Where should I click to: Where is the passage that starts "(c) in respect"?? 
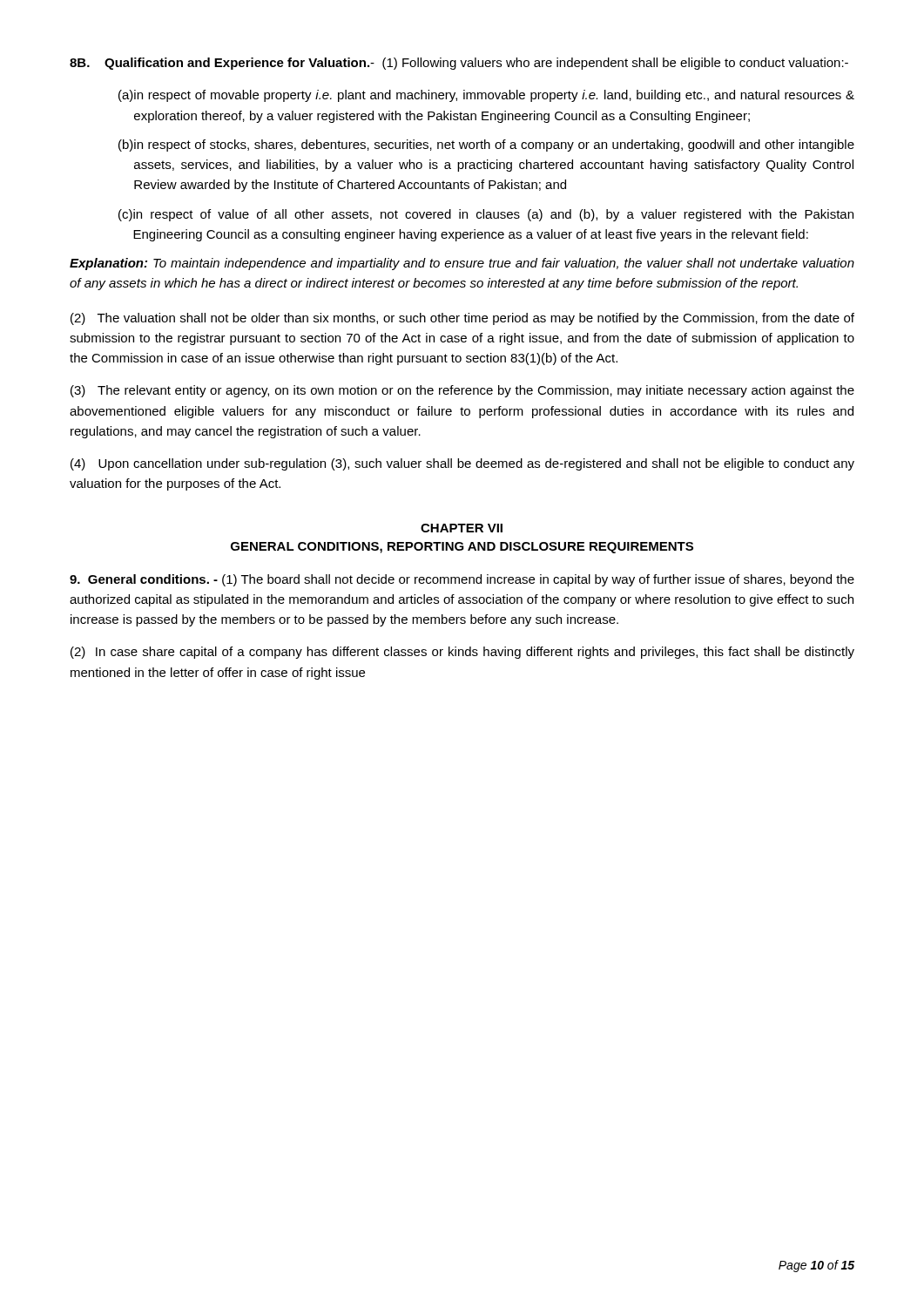coord(462,224)
